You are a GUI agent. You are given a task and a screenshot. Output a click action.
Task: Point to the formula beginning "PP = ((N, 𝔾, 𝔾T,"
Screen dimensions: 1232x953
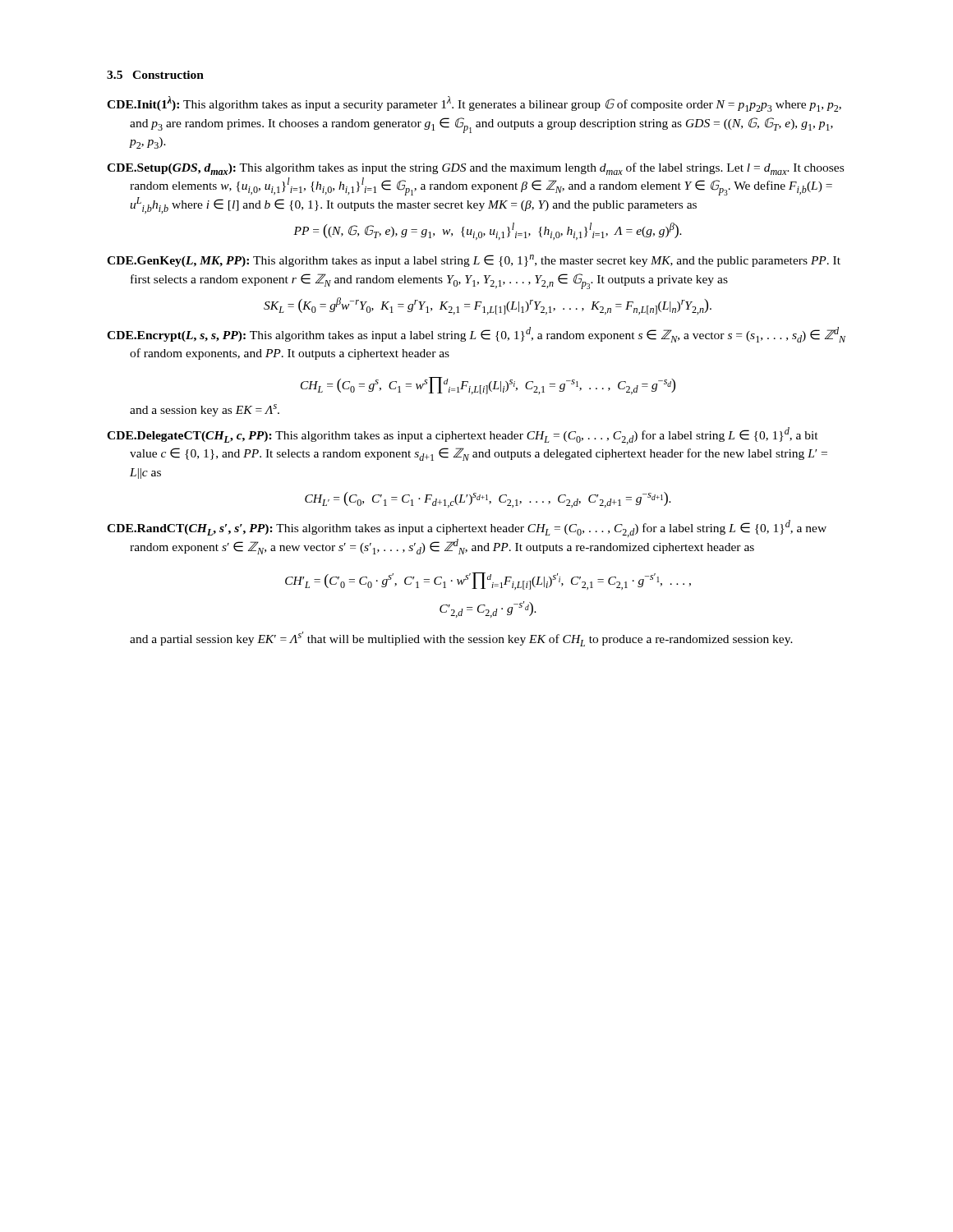tap(488, 231)
